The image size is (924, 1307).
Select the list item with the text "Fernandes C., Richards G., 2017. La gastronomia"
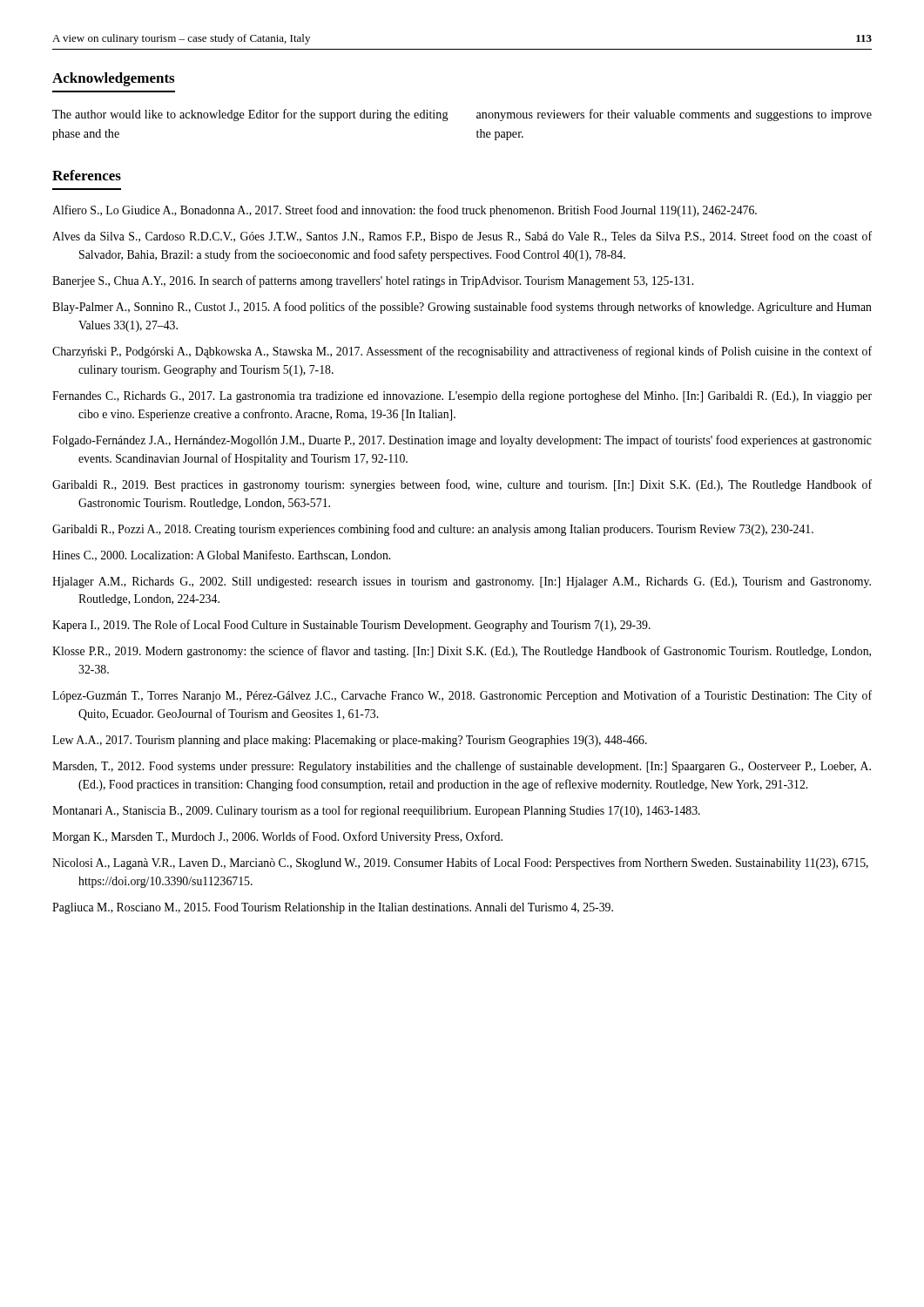pyautogui.click(x=462, y=405)
